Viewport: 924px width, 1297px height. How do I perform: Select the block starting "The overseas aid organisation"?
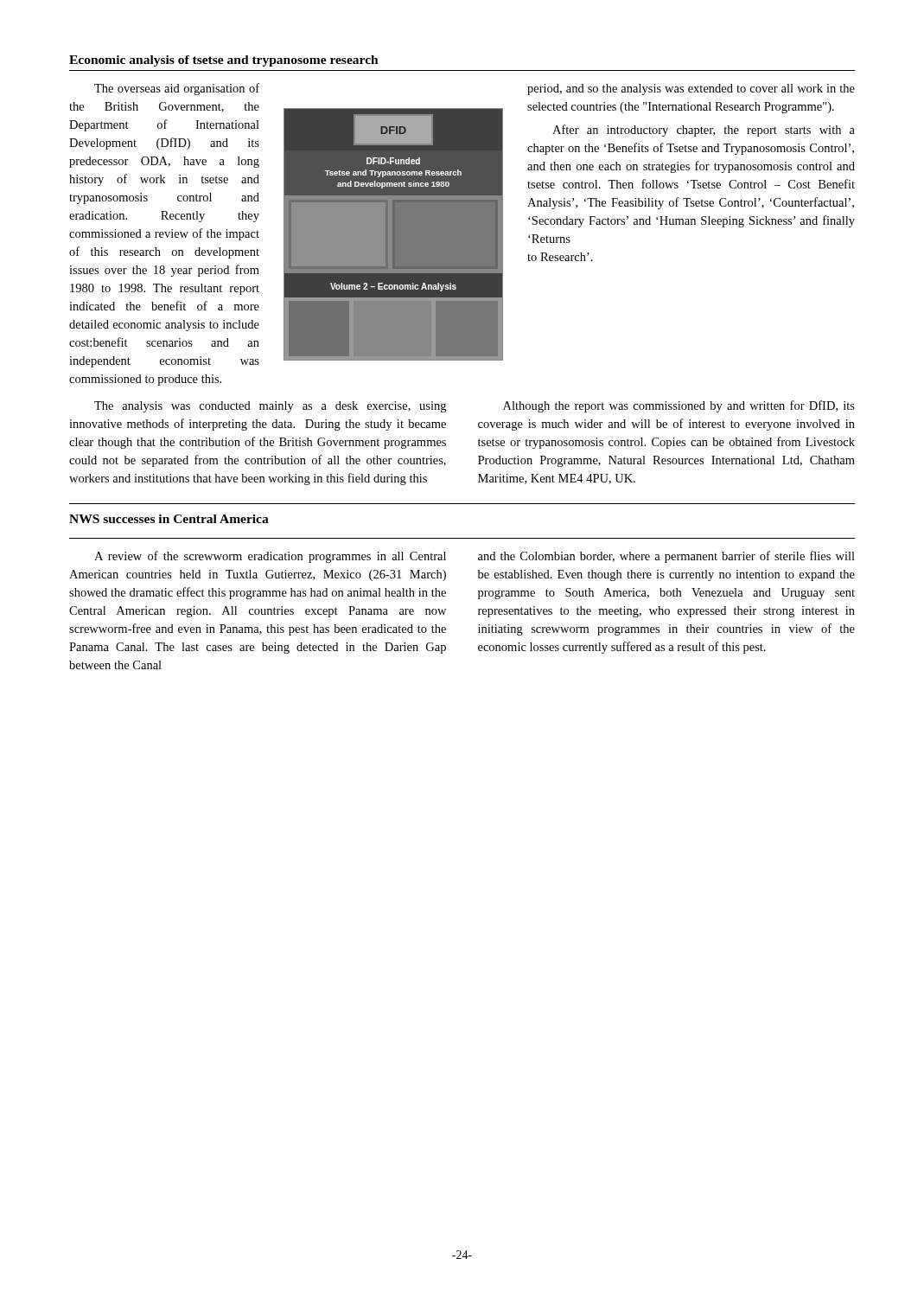(164, 234)
